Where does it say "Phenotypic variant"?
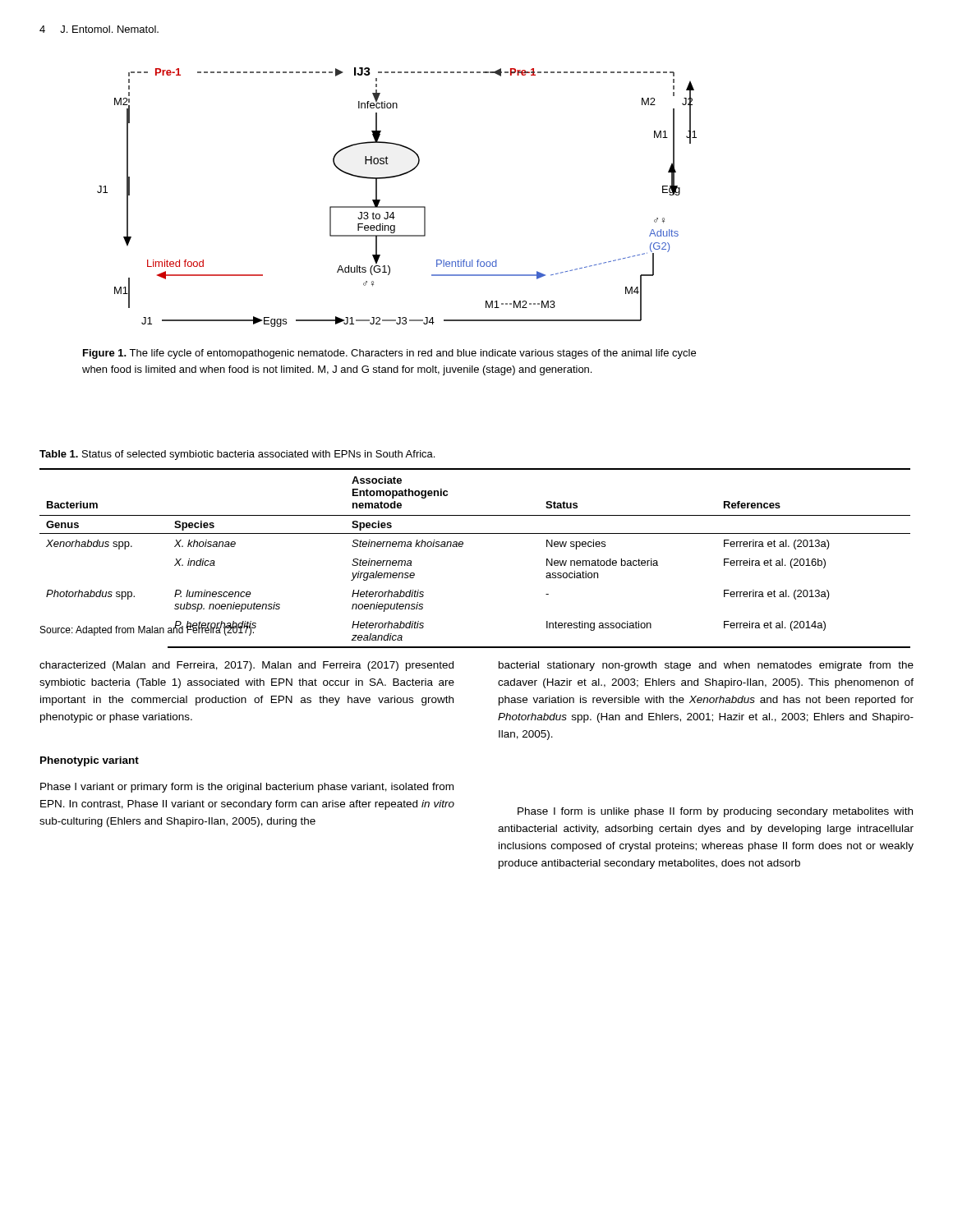Image resolution: width=953 pixels, height=1232 pixels. coord(90,761)
